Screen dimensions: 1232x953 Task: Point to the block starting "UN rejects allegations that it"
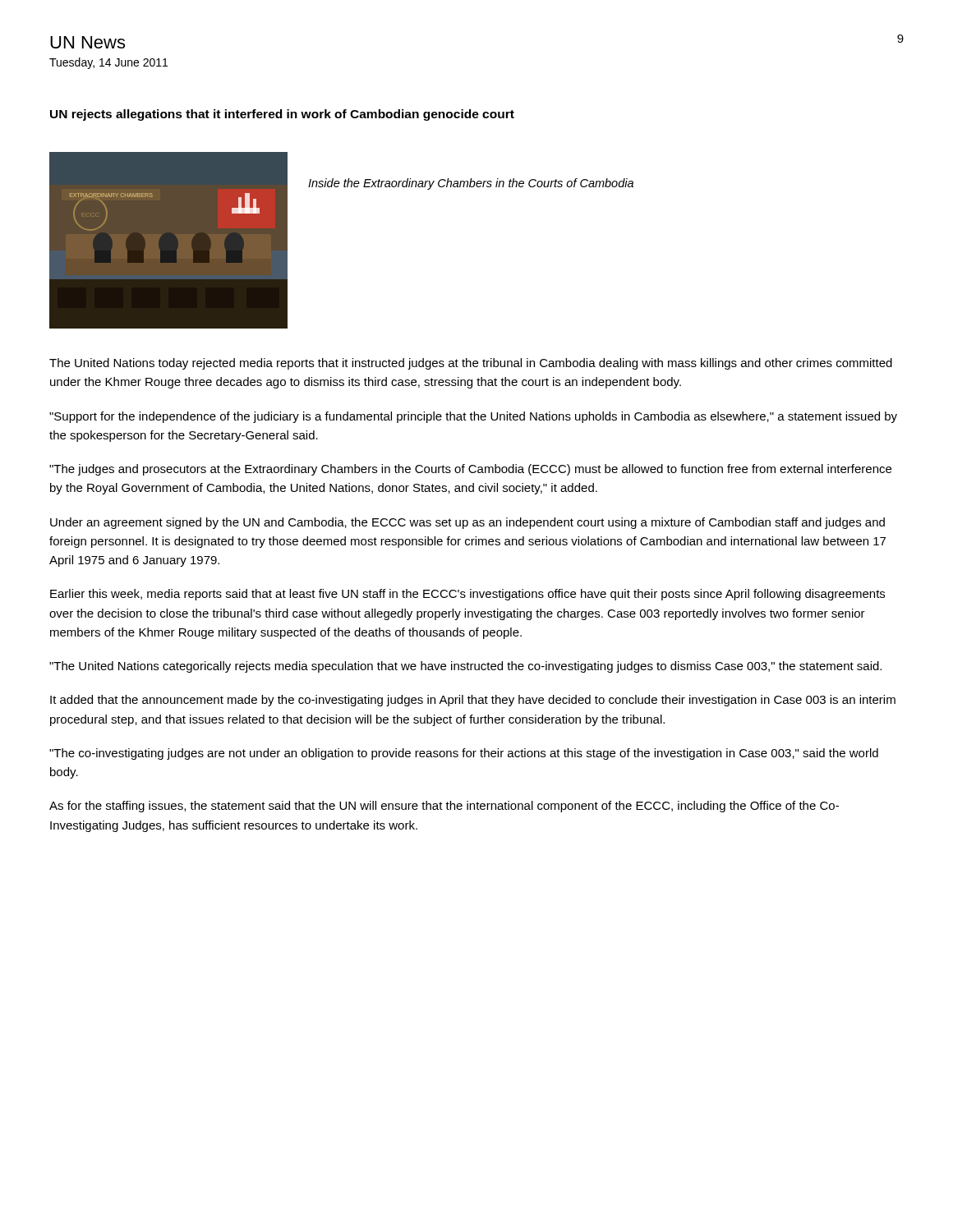(476, 114)
